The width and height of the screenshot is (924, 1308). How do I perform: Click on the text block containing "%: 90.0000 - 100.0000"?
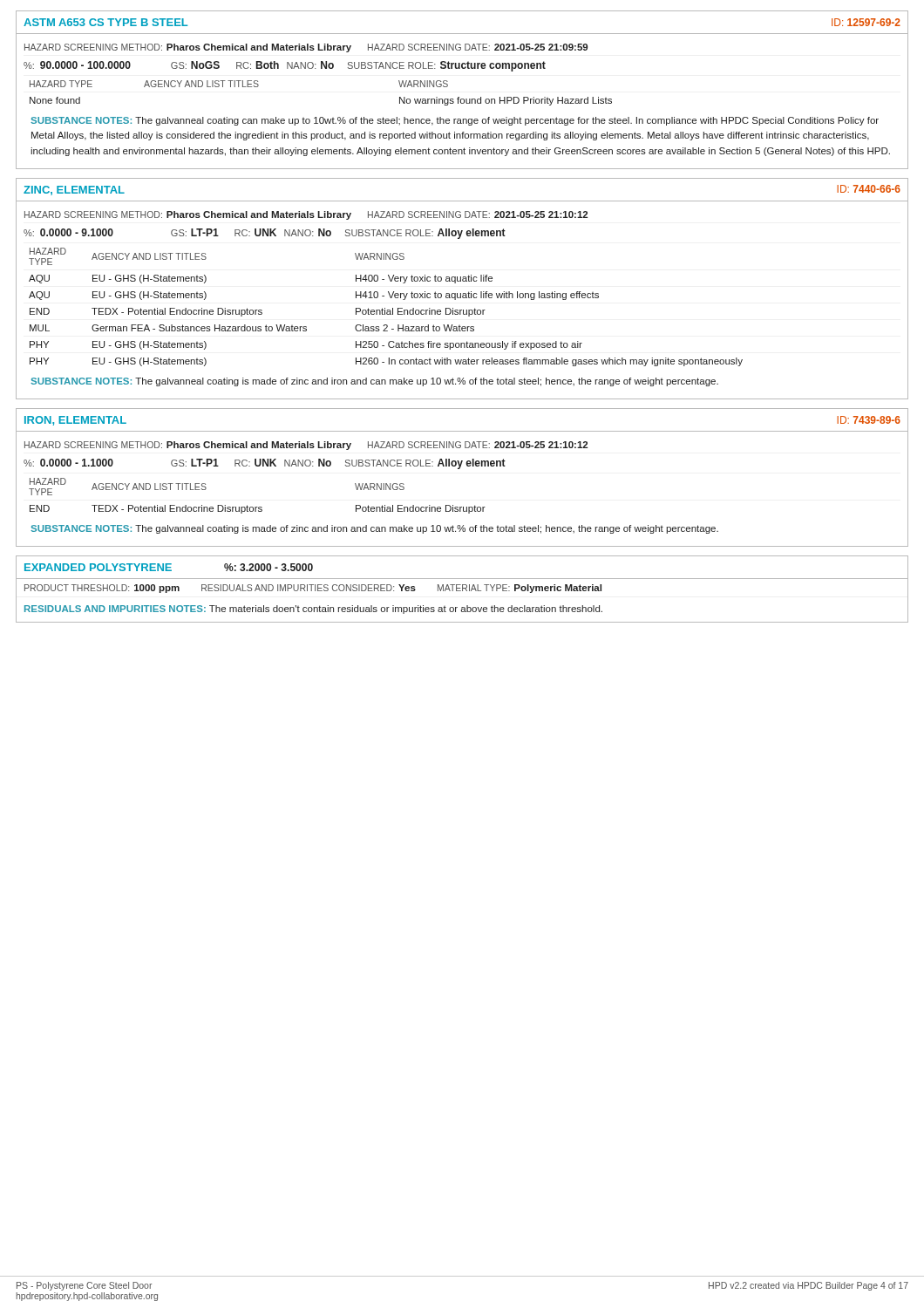click(285, 65)
